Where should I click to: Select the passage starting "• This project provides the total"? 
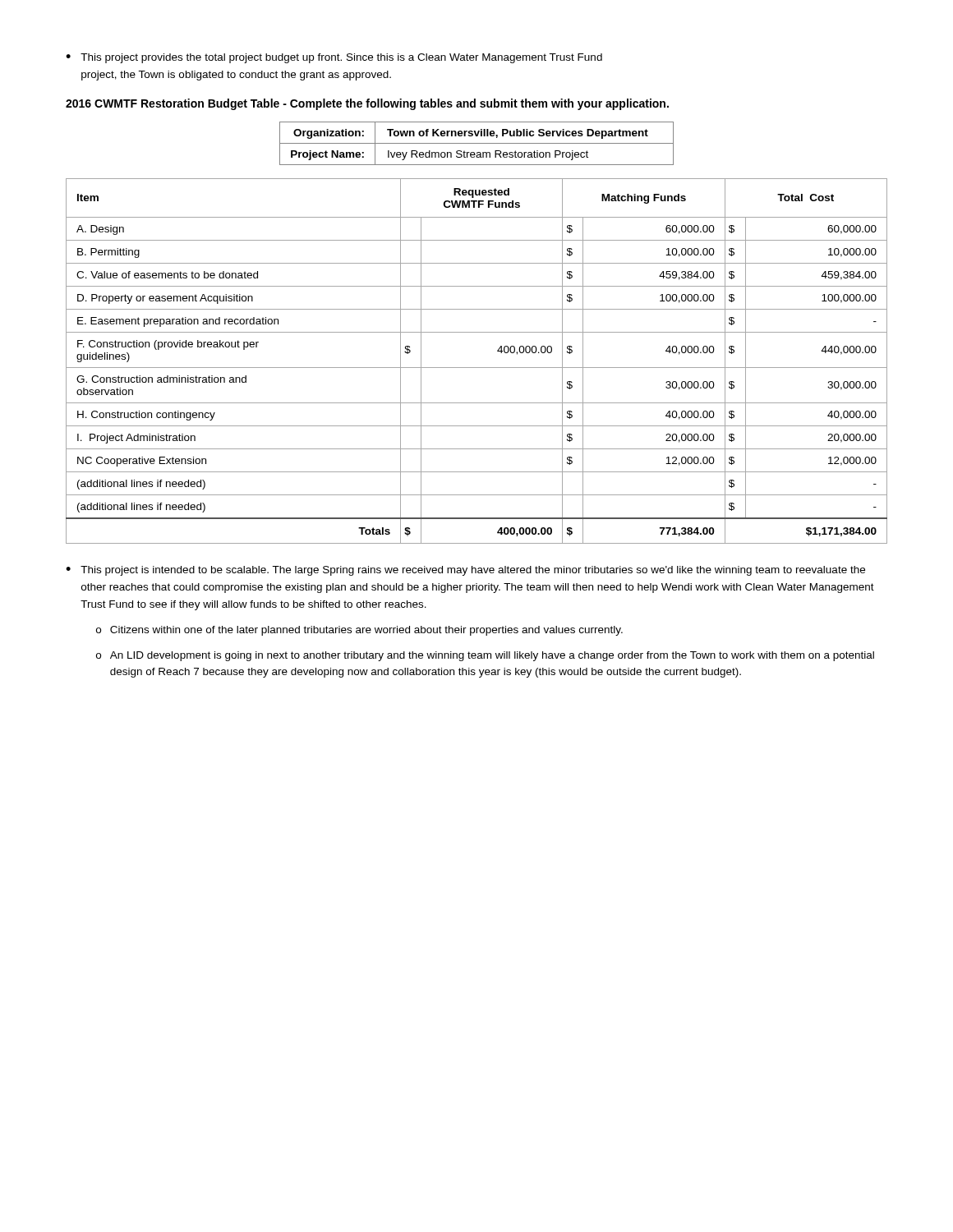(x=334, y=66)
